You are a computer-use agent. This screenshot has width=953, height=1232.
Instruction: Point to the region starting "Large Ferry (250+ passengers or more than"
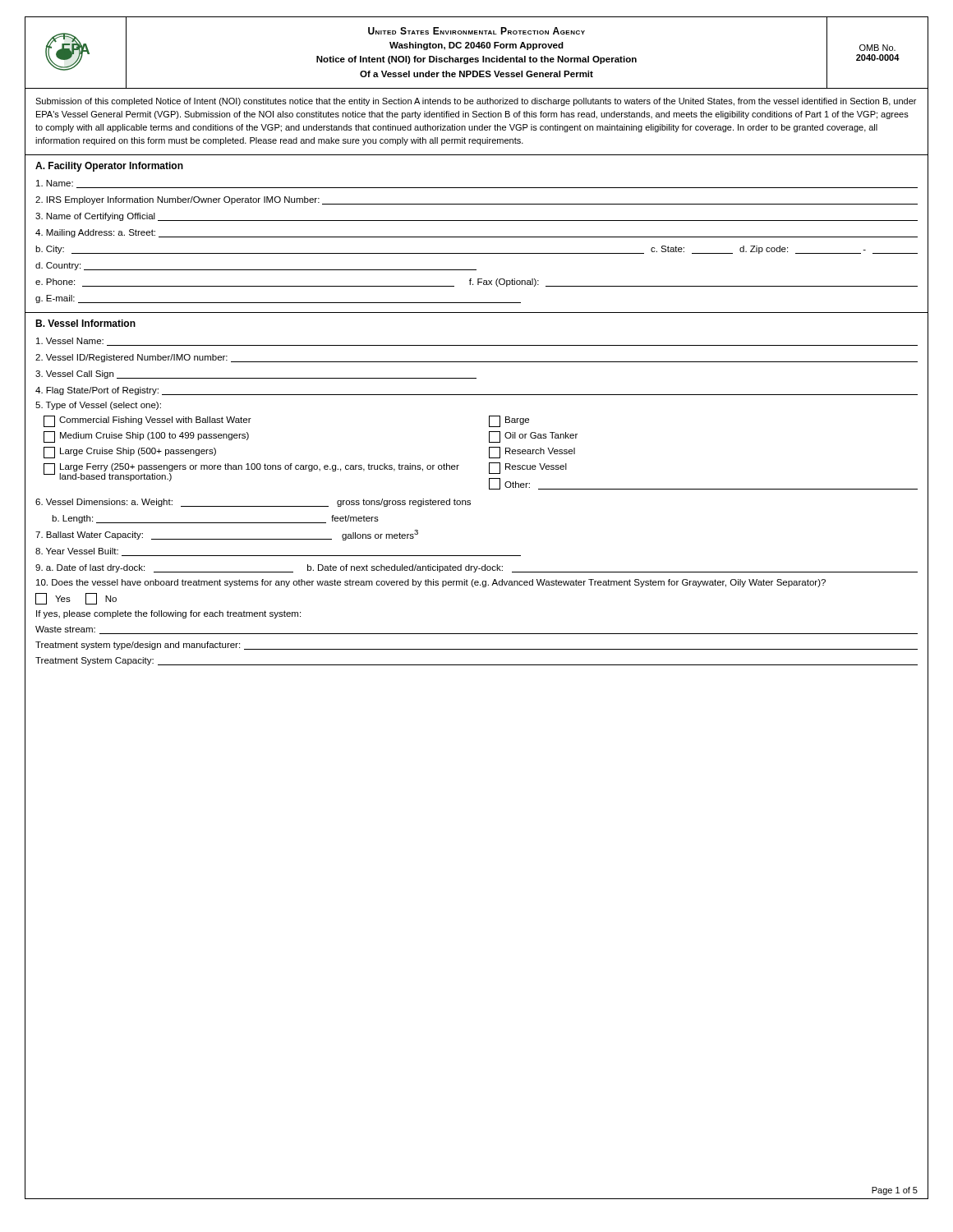click(258, 471)
